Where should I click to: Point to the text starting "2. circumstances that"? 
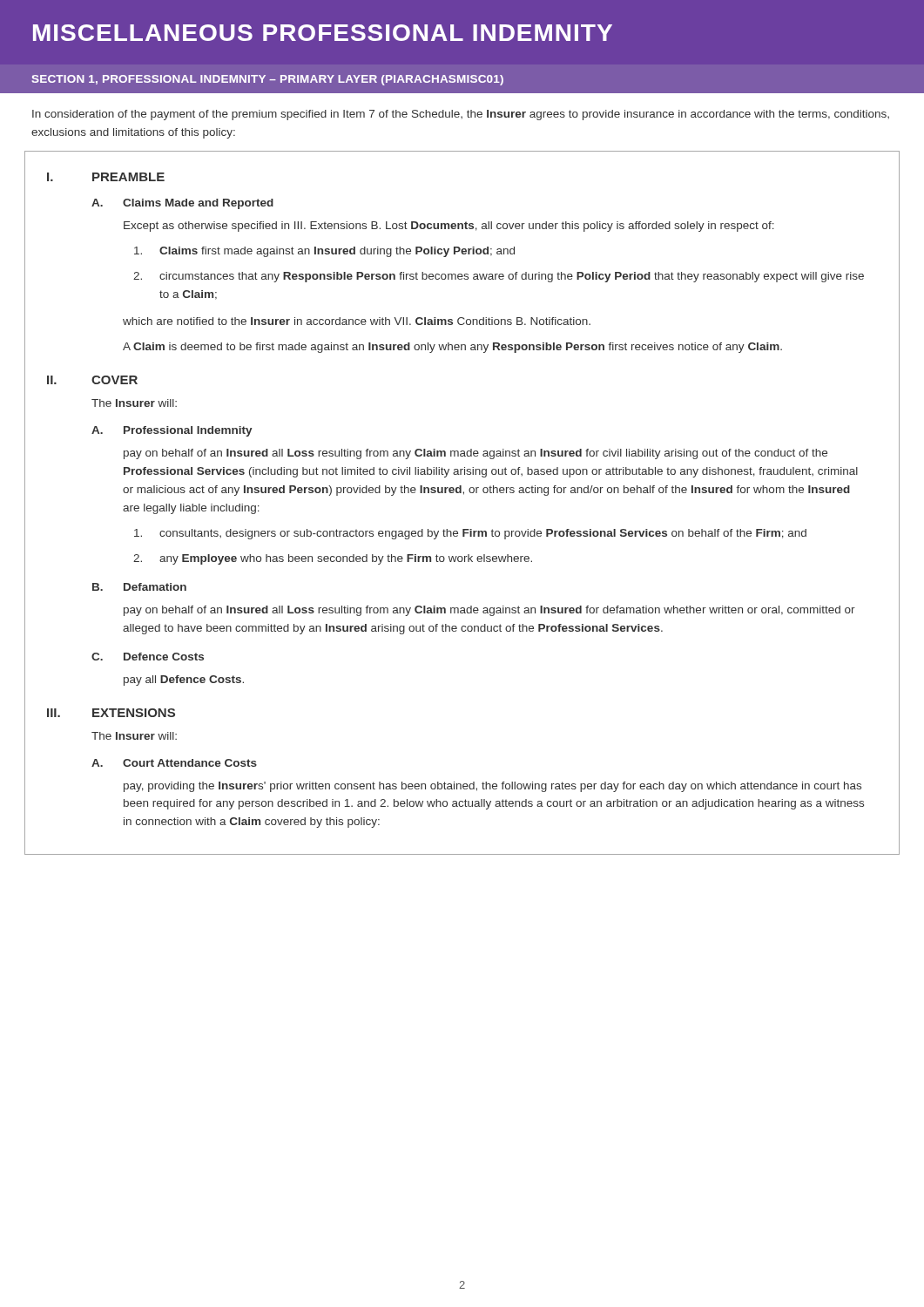(x=501, y=286)
